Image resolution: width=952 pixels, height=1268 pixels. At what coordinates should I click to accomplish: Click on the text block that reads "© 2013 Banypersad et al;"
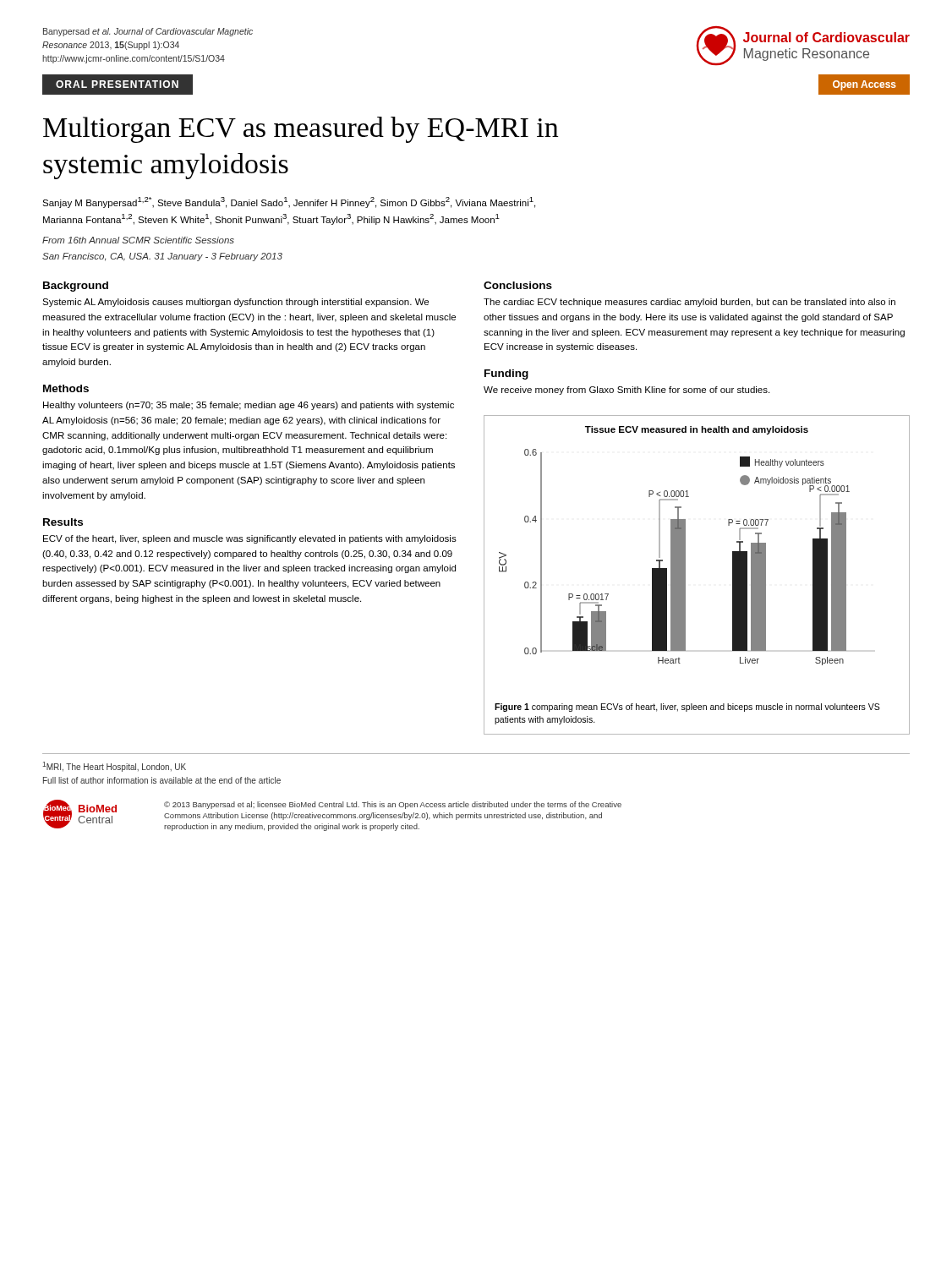click(x=393, y=815)
